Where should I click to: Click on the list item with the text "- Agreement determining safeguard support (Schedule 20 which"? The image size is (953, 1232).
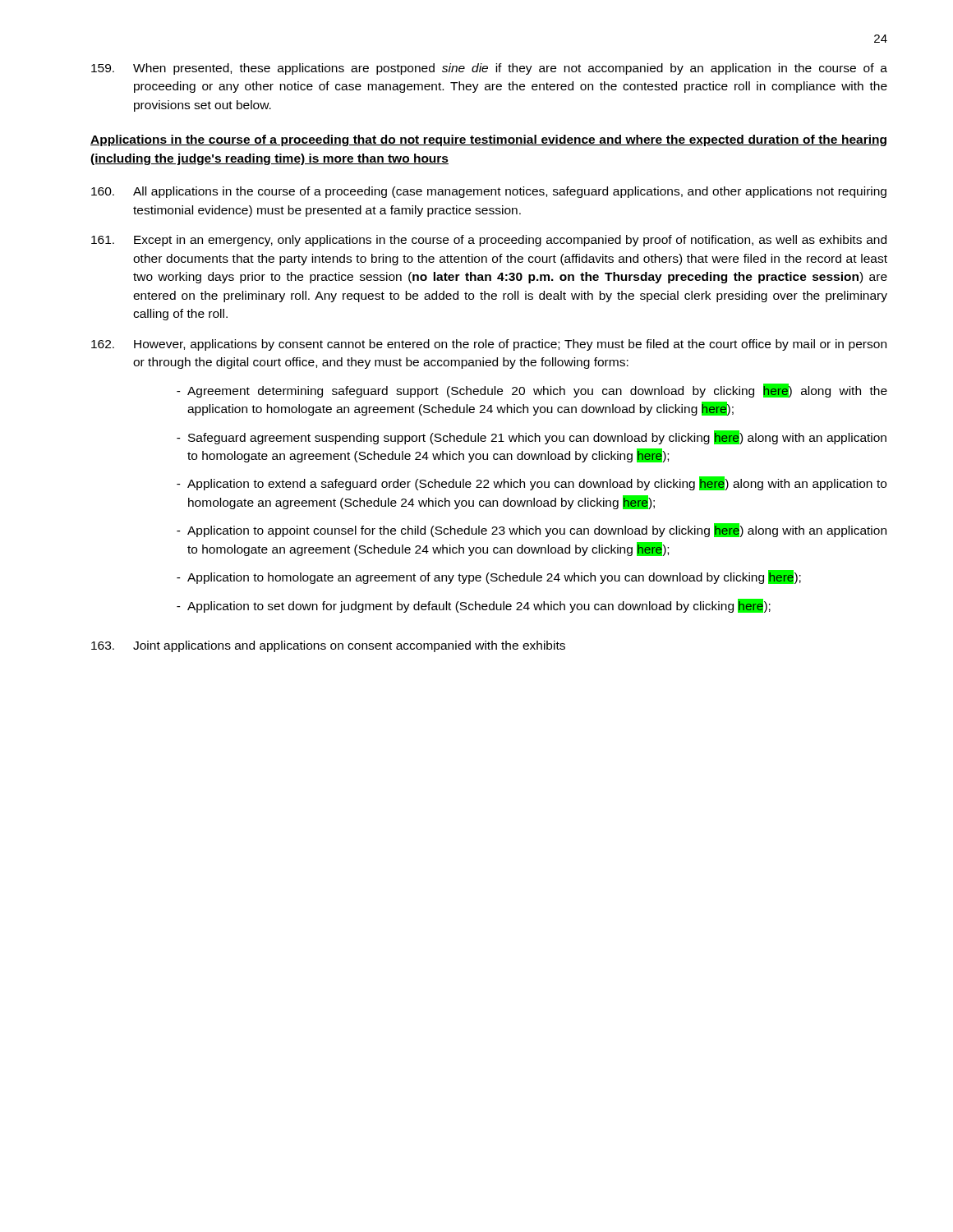(522, 400)
